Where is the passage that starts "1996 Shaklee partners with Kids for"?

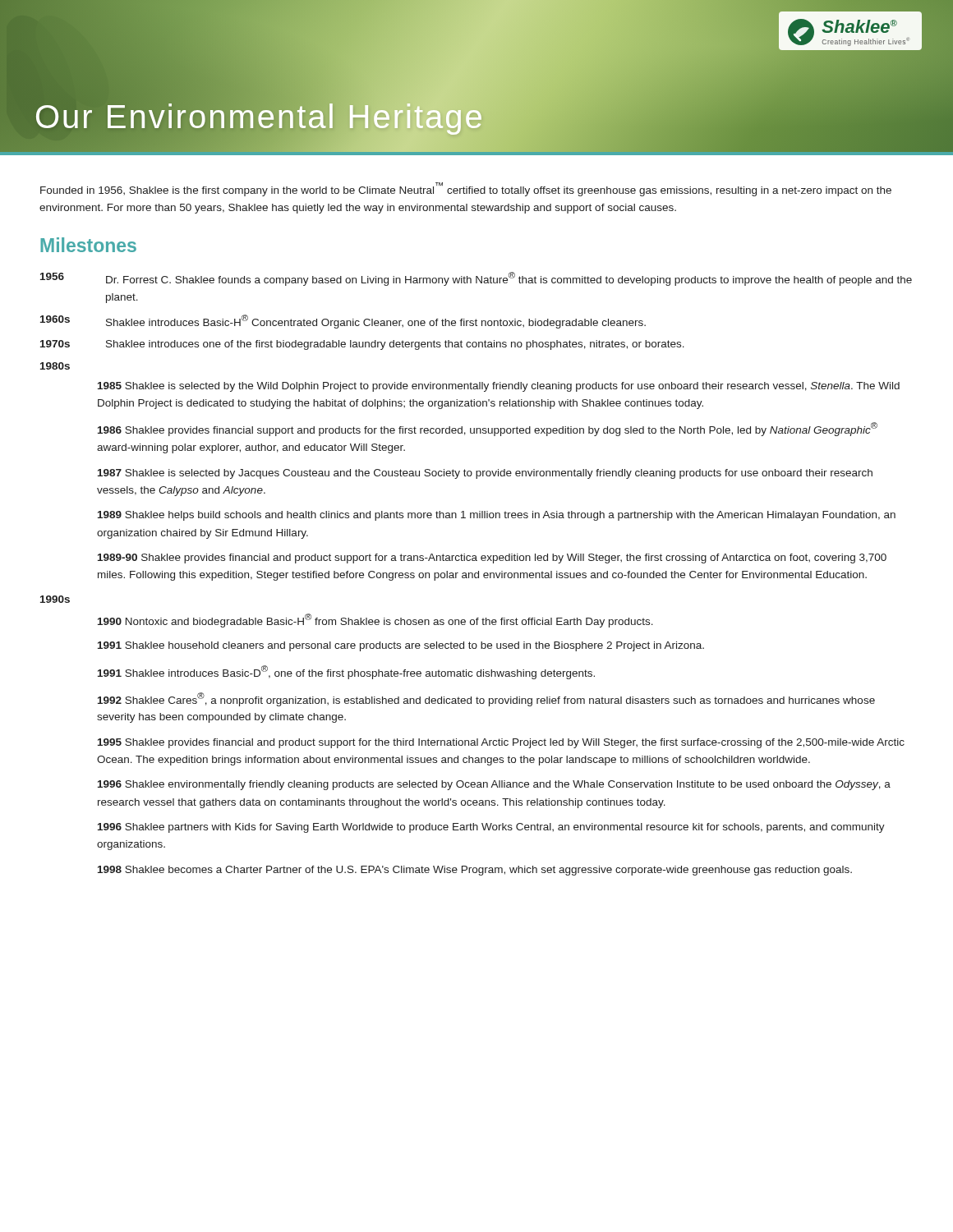491,835
